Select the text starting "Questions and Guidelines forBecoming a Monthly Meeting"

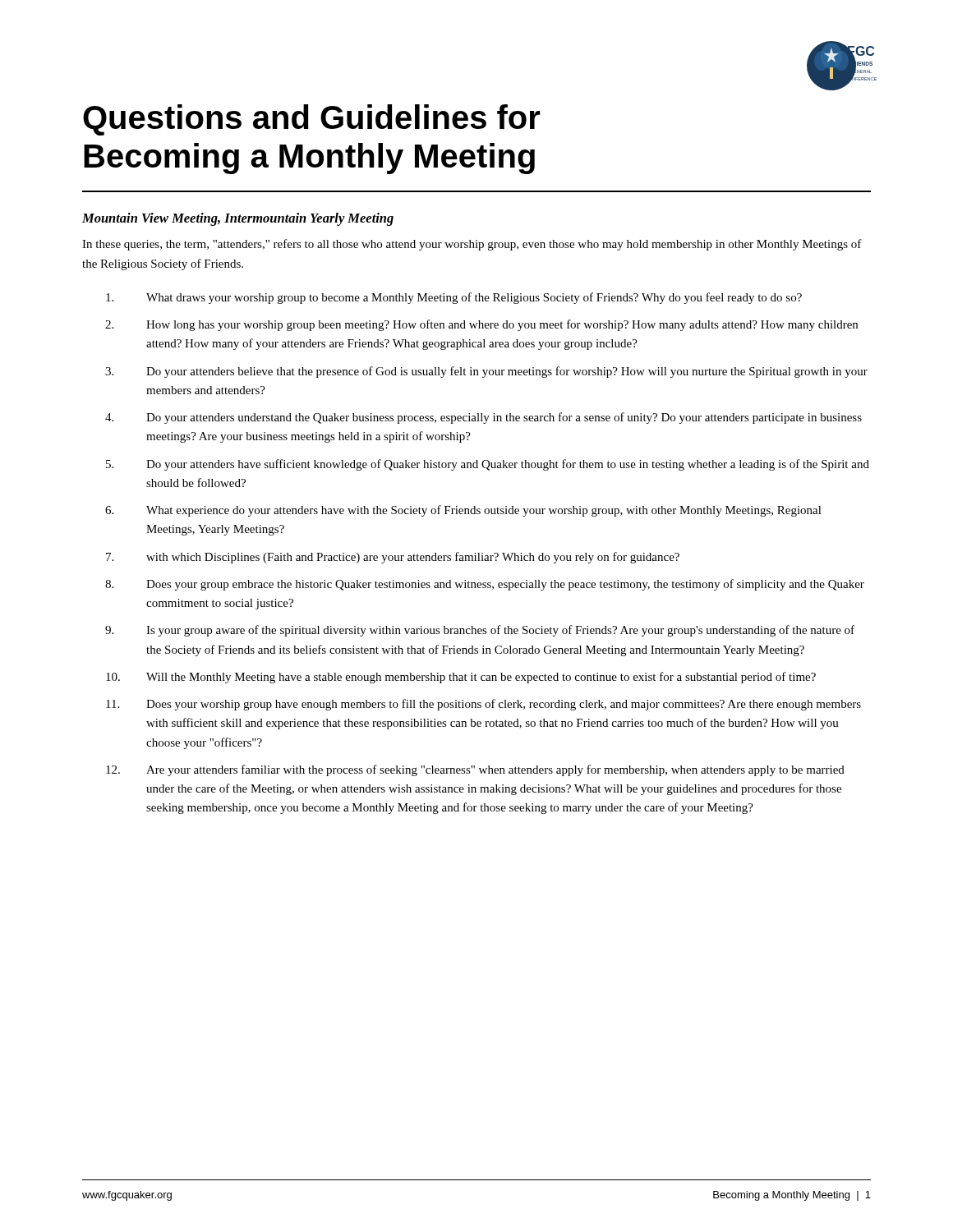click(476, 137)
